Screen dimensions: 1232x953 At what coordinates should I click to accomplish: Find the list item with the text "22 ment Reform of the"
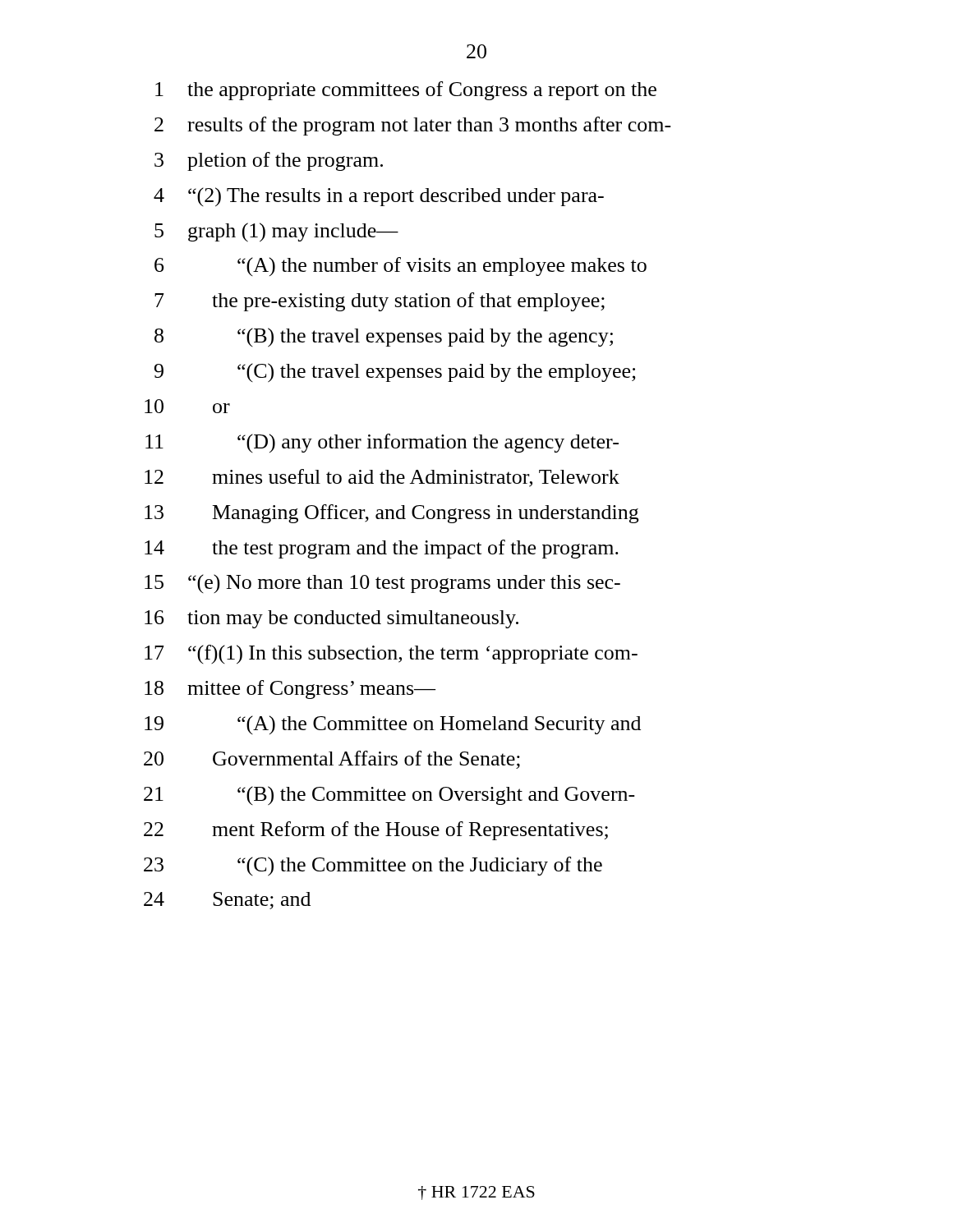(x=493, y=830)
